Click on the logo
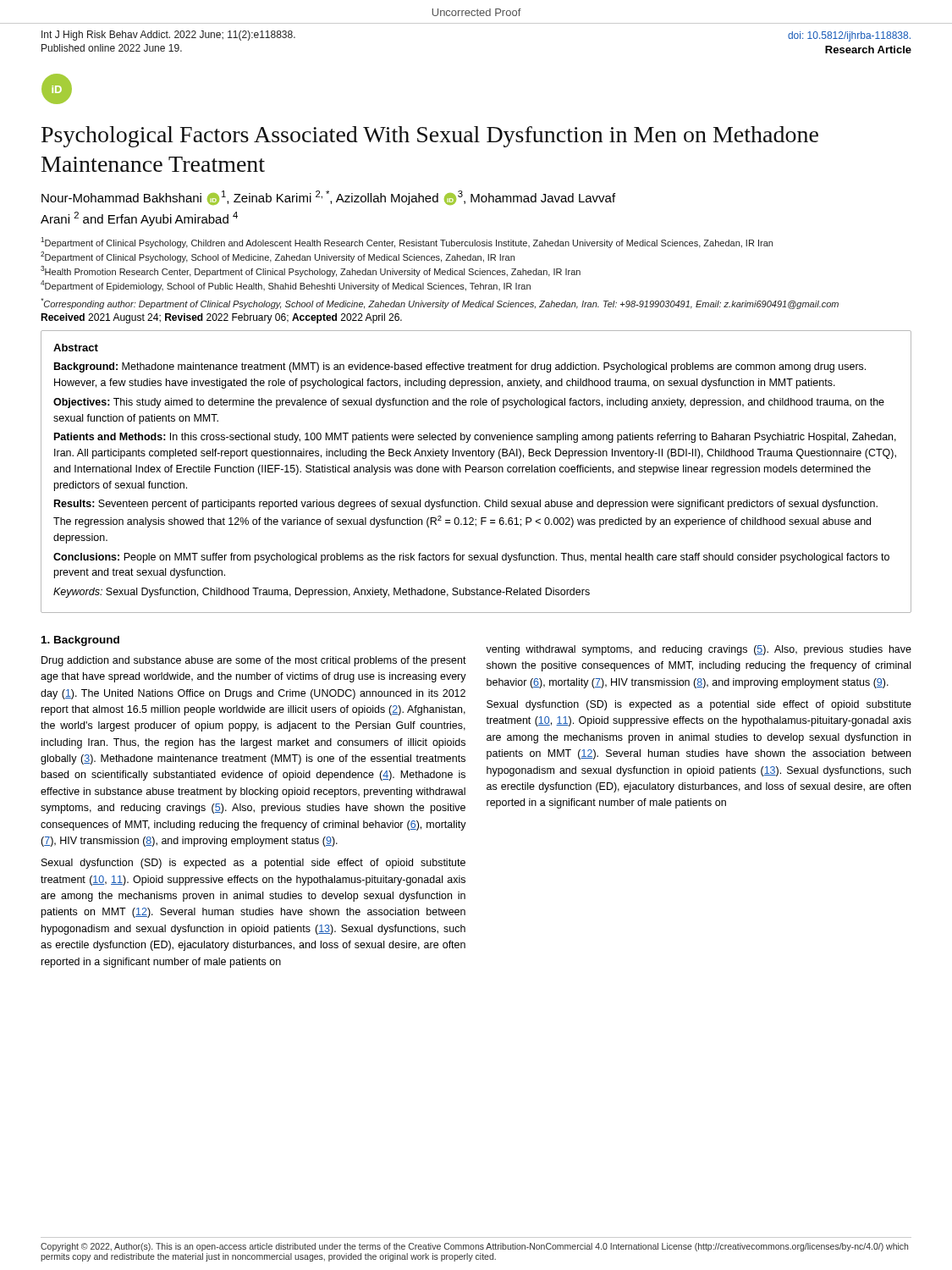Screen dimensions: 1270x952 point(57,89)
